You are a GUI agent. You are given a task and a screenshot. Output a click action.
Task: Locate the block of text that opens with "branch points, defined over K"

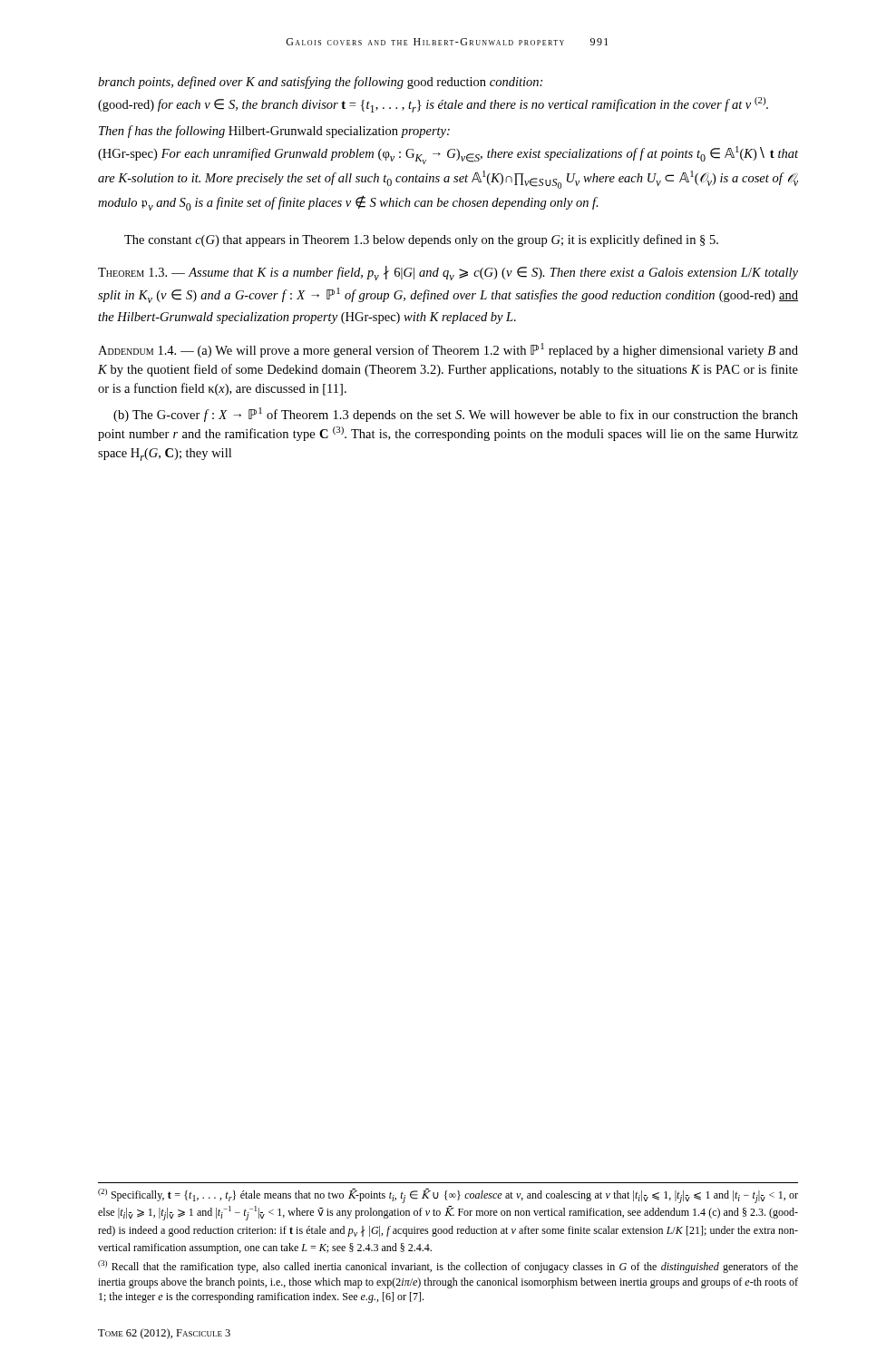[x=448, y=144]
